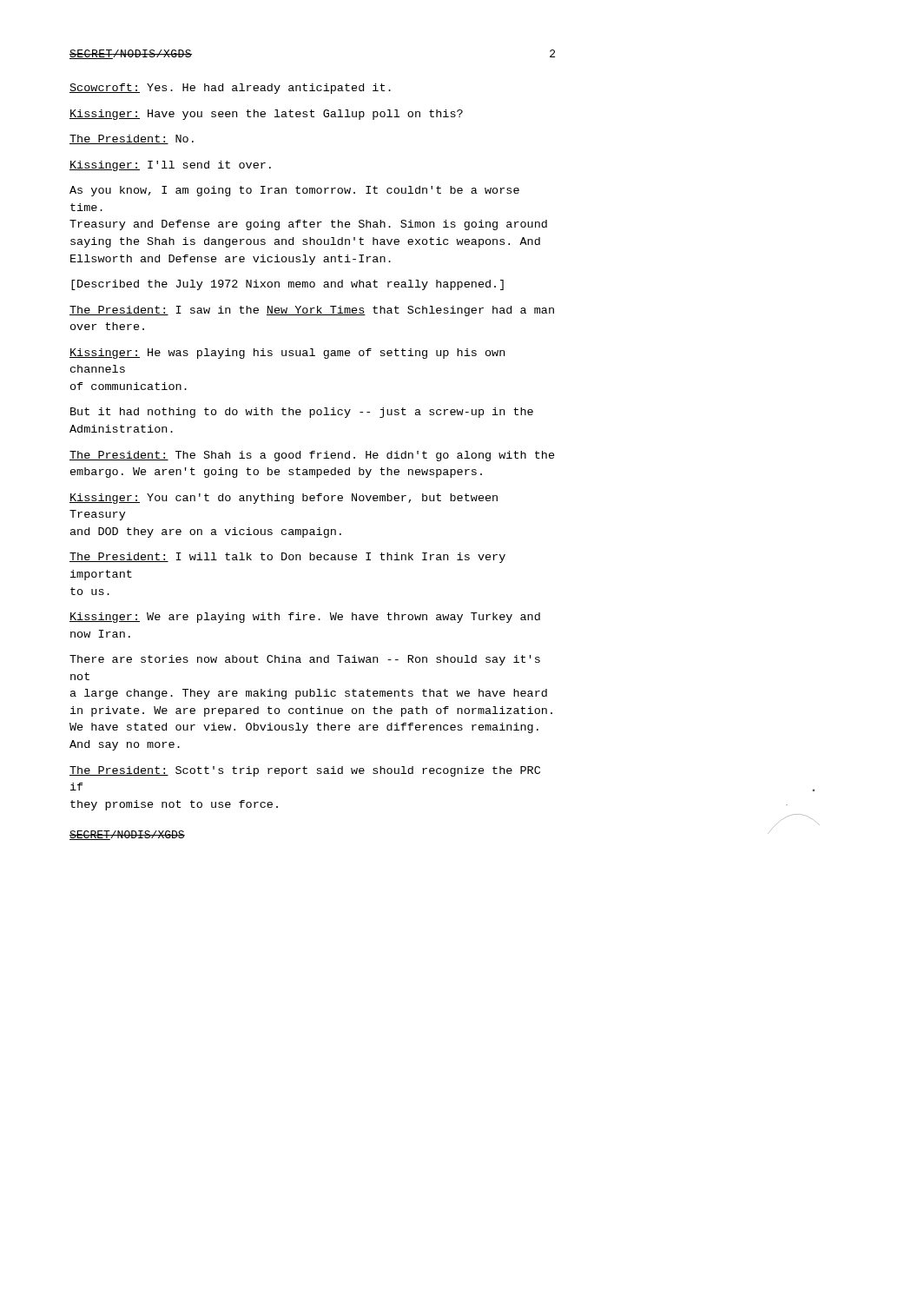Find the text block that reads "Kissinger: Have you seen the latest"

pos(266,114)
